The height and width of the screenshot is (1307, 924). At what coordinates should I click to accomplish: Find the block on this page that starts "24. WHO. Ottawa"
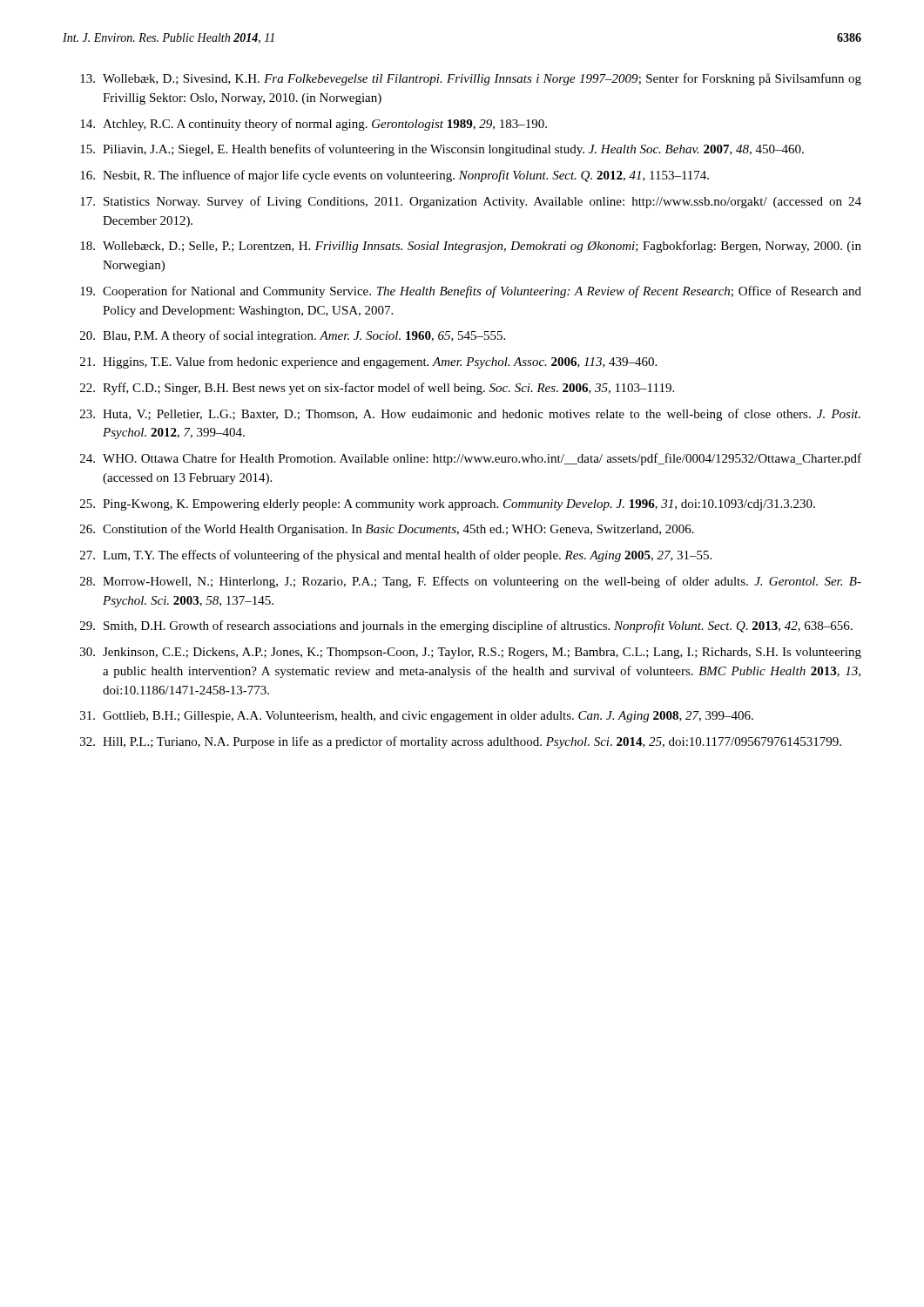click(x=462, y=469)
